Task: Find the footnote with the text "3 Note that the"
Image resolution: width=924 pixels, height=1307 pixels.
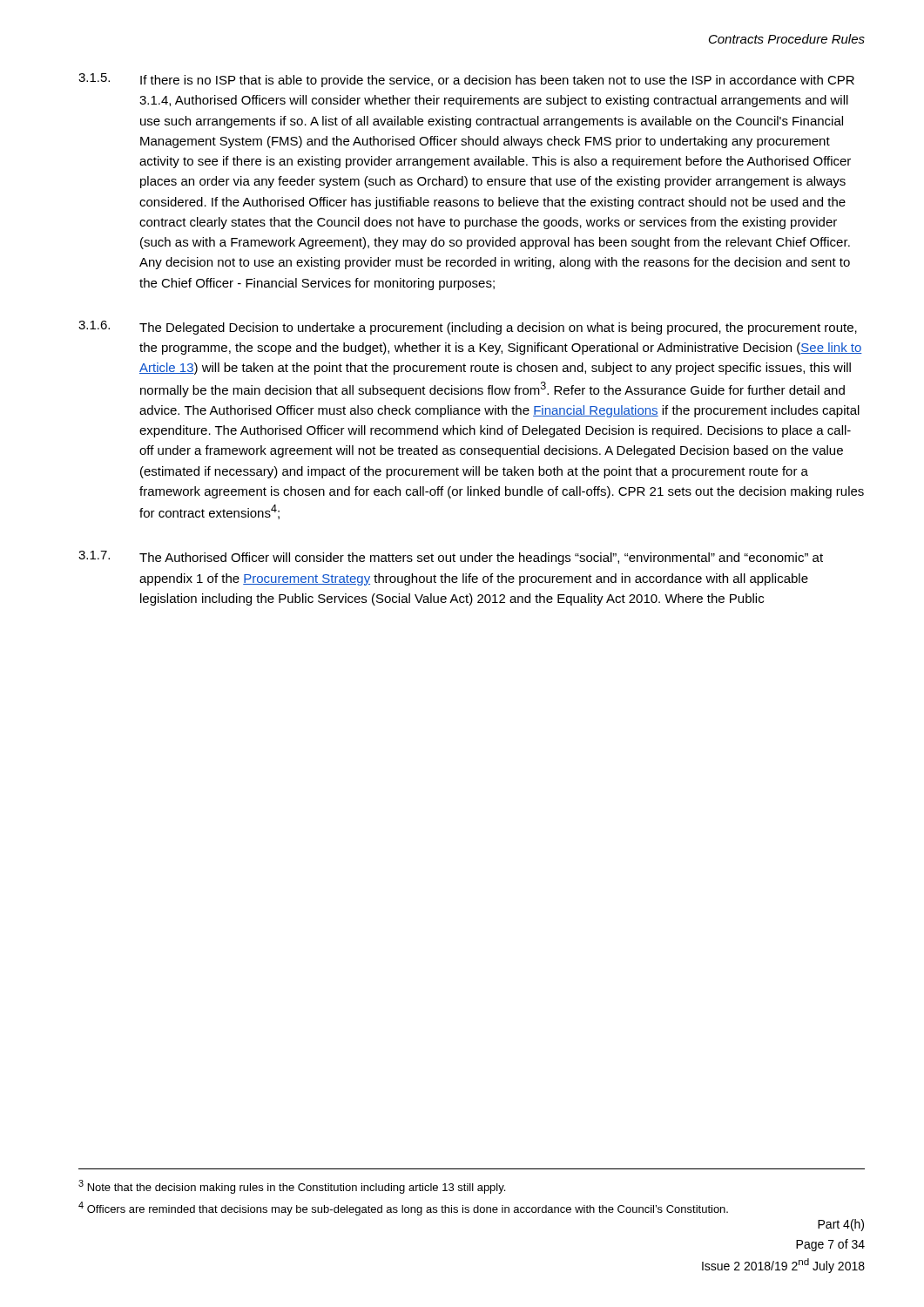Action: tap(472, 1197)
